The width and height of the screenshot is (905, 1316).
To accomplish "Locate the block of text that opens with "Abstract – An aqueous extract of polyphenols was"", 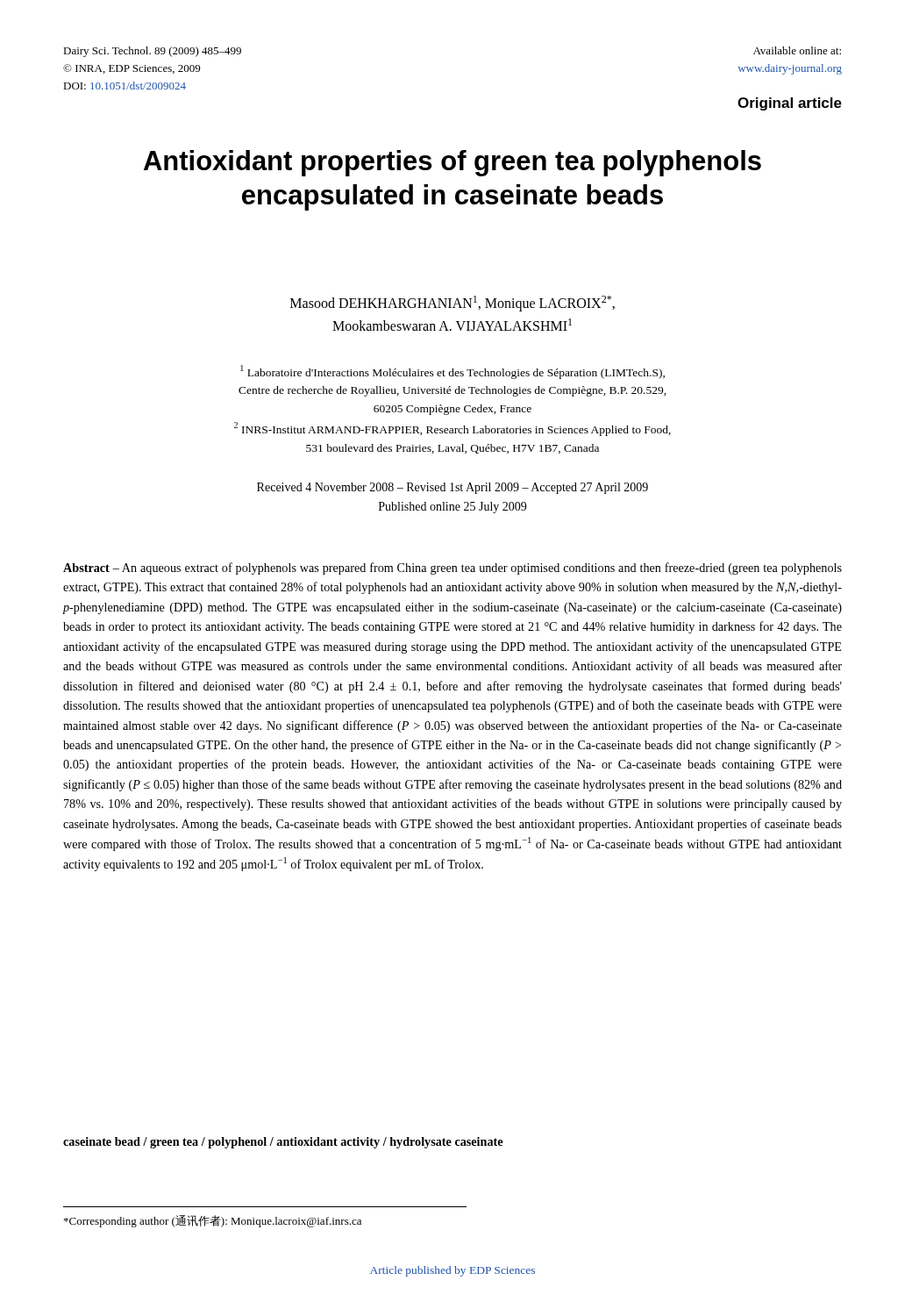I will (x=452, y=716).
